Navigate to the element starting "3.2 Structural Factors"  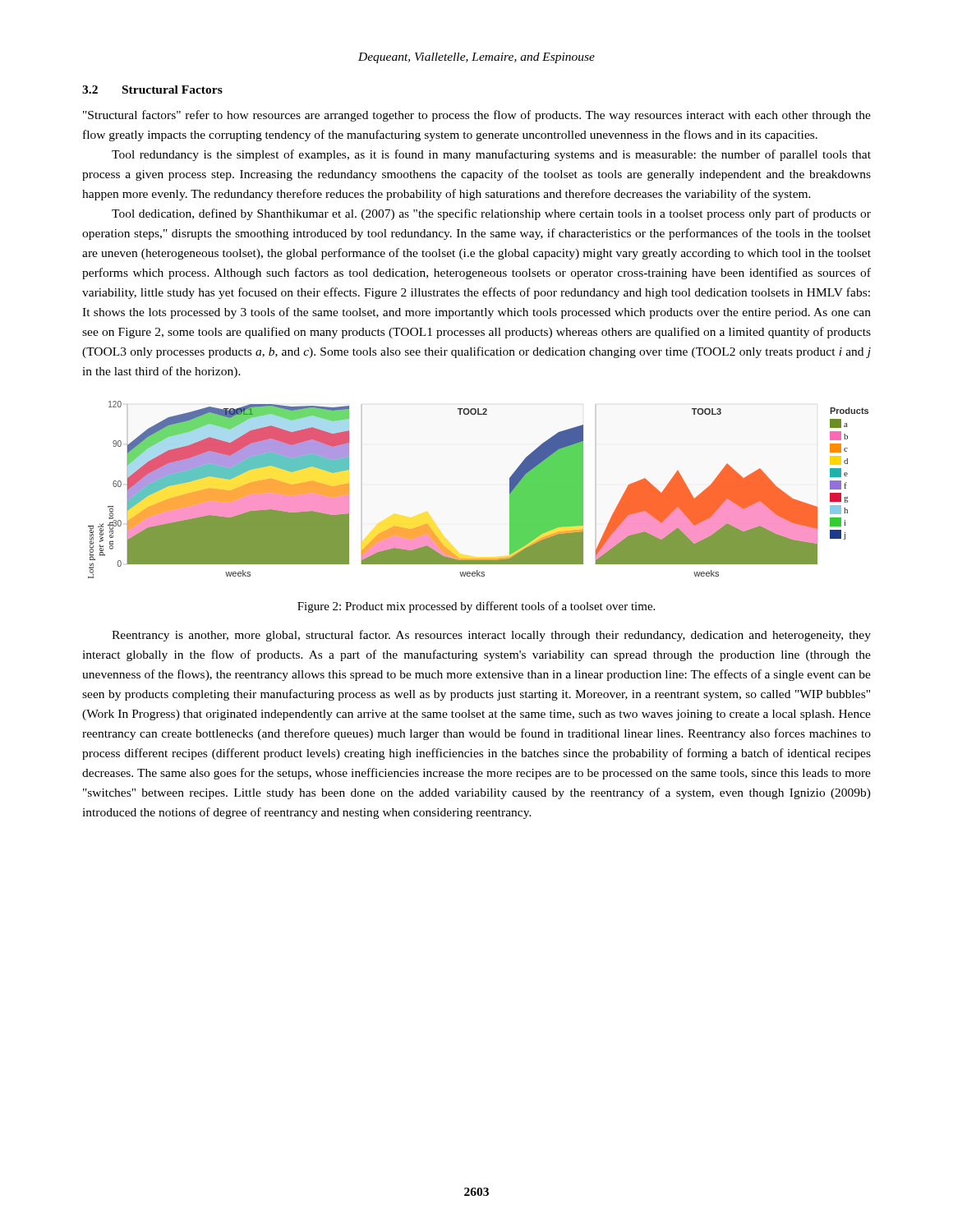click(152, 90)
